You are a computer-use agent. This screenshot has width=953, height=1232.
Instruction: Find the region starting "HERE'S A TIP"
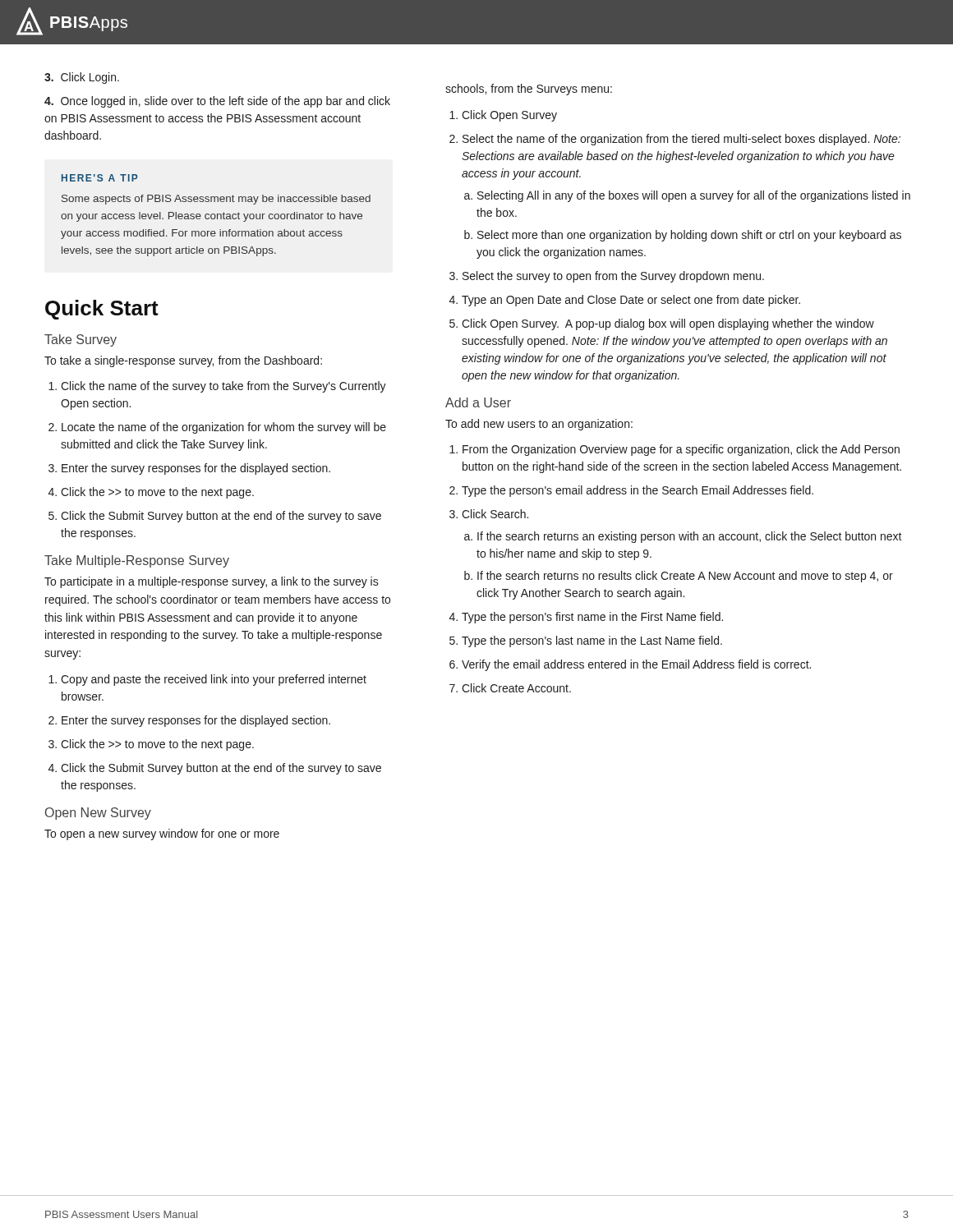tap(219, 216)
